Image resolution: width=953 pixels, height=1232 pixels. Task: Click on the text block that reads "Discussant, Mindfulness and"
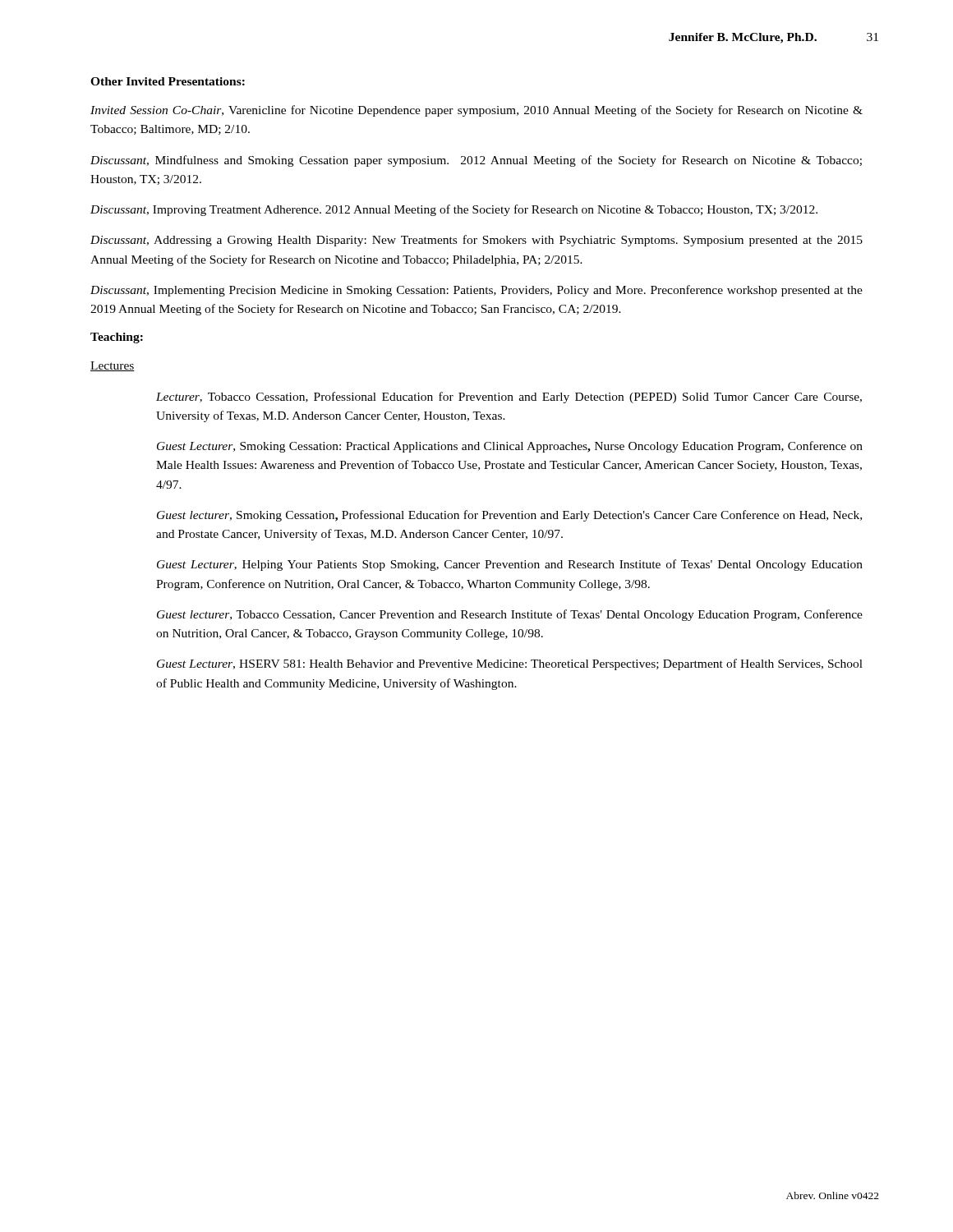point(476,169)
